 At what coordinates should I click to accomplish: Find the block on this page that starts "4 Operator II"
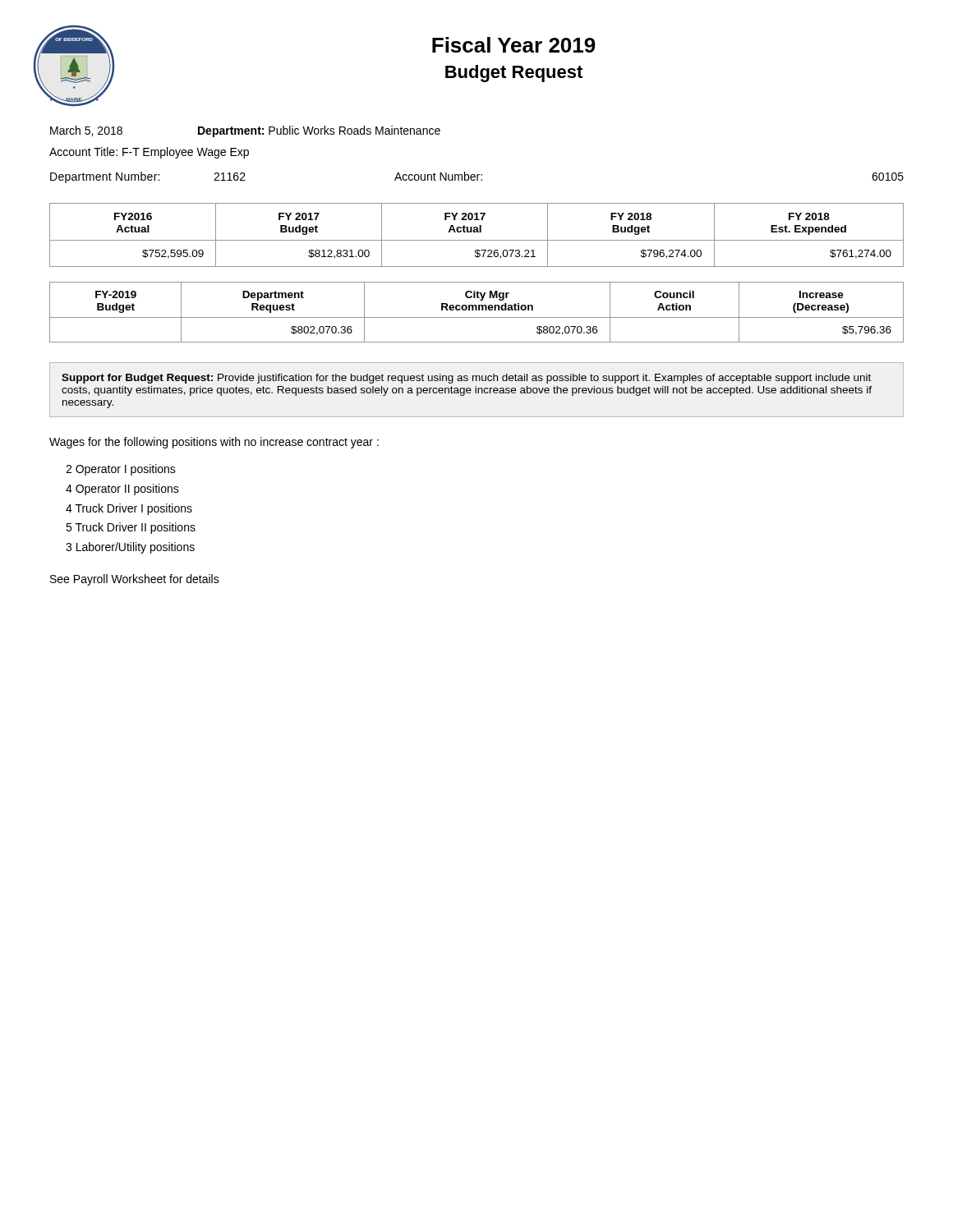point(122,489)
